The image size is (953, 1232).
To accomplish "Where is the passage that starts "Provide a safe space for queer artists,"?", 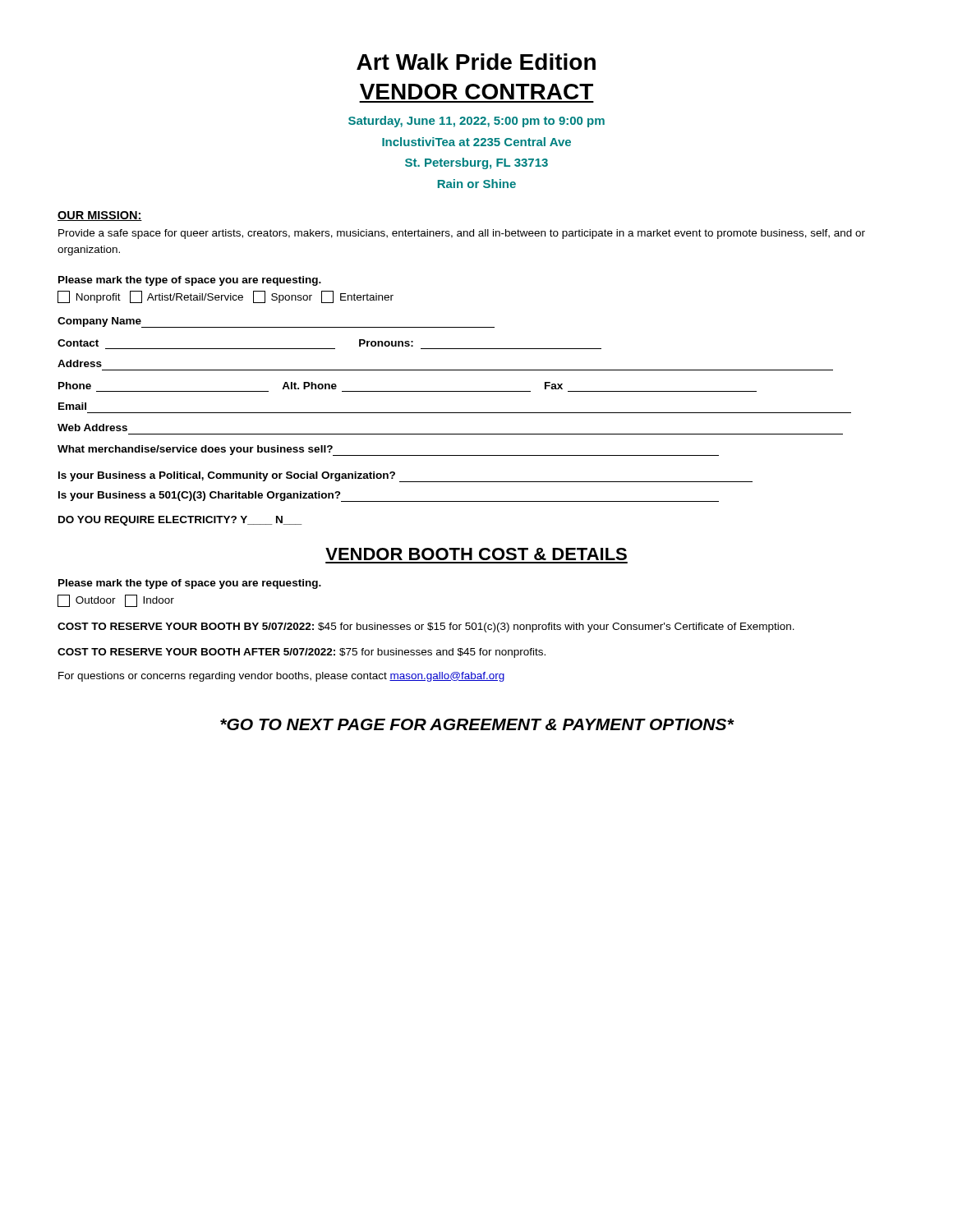I will click(461, 241).
